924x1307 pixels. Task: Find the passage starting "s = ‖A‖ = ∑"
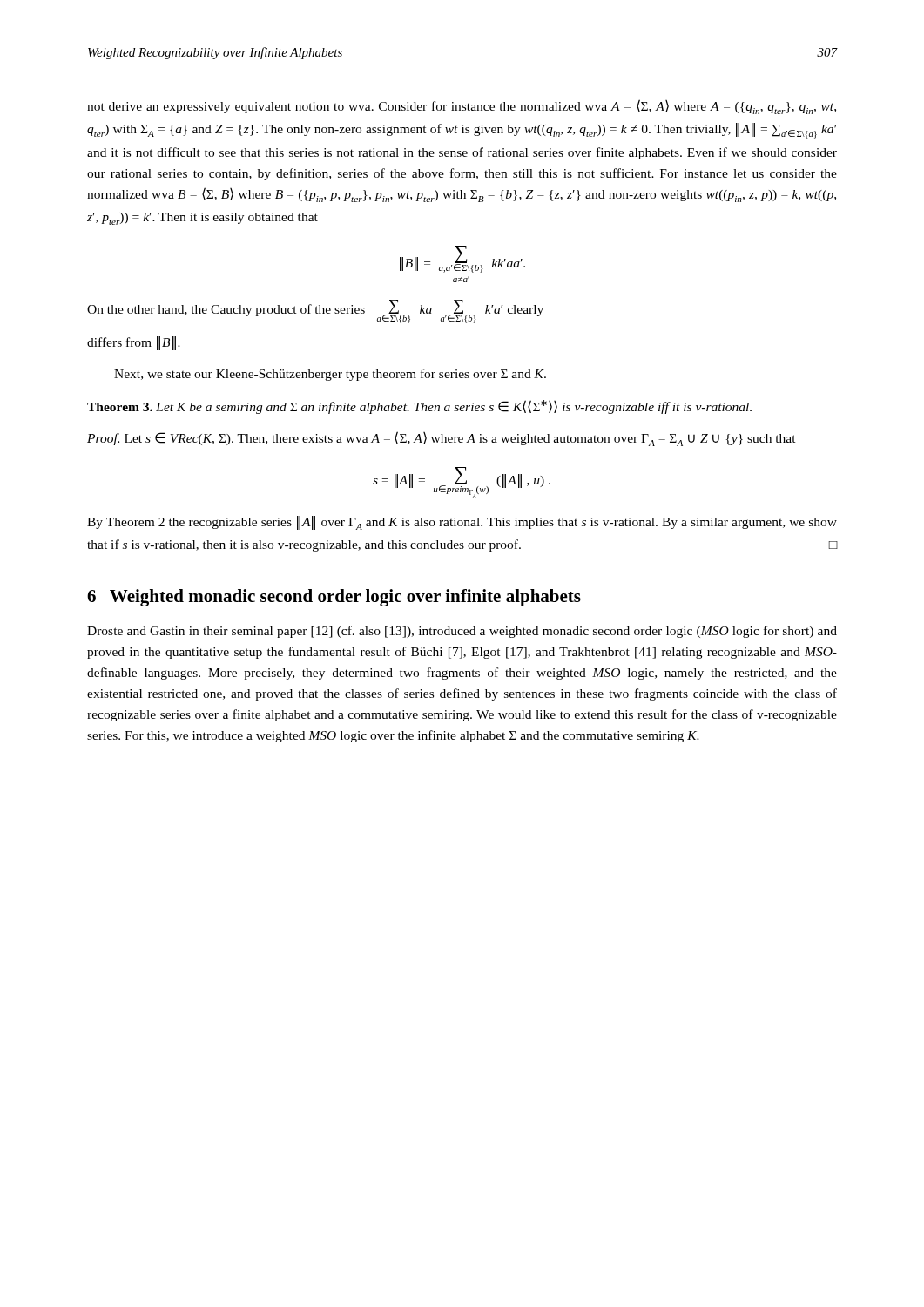point(462,481)
